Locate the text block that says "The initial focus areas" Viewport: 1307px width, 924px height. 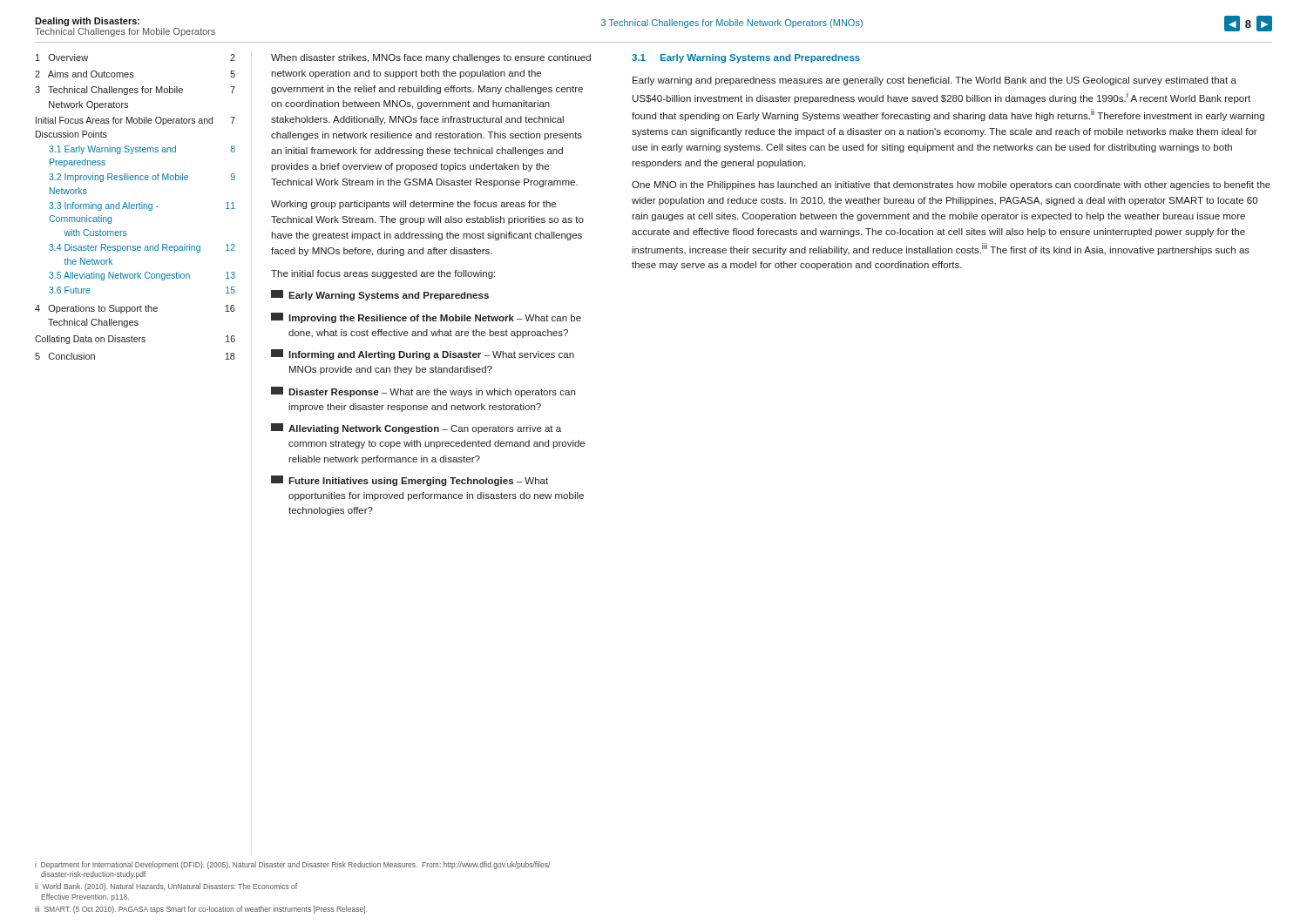pos(432,274)
